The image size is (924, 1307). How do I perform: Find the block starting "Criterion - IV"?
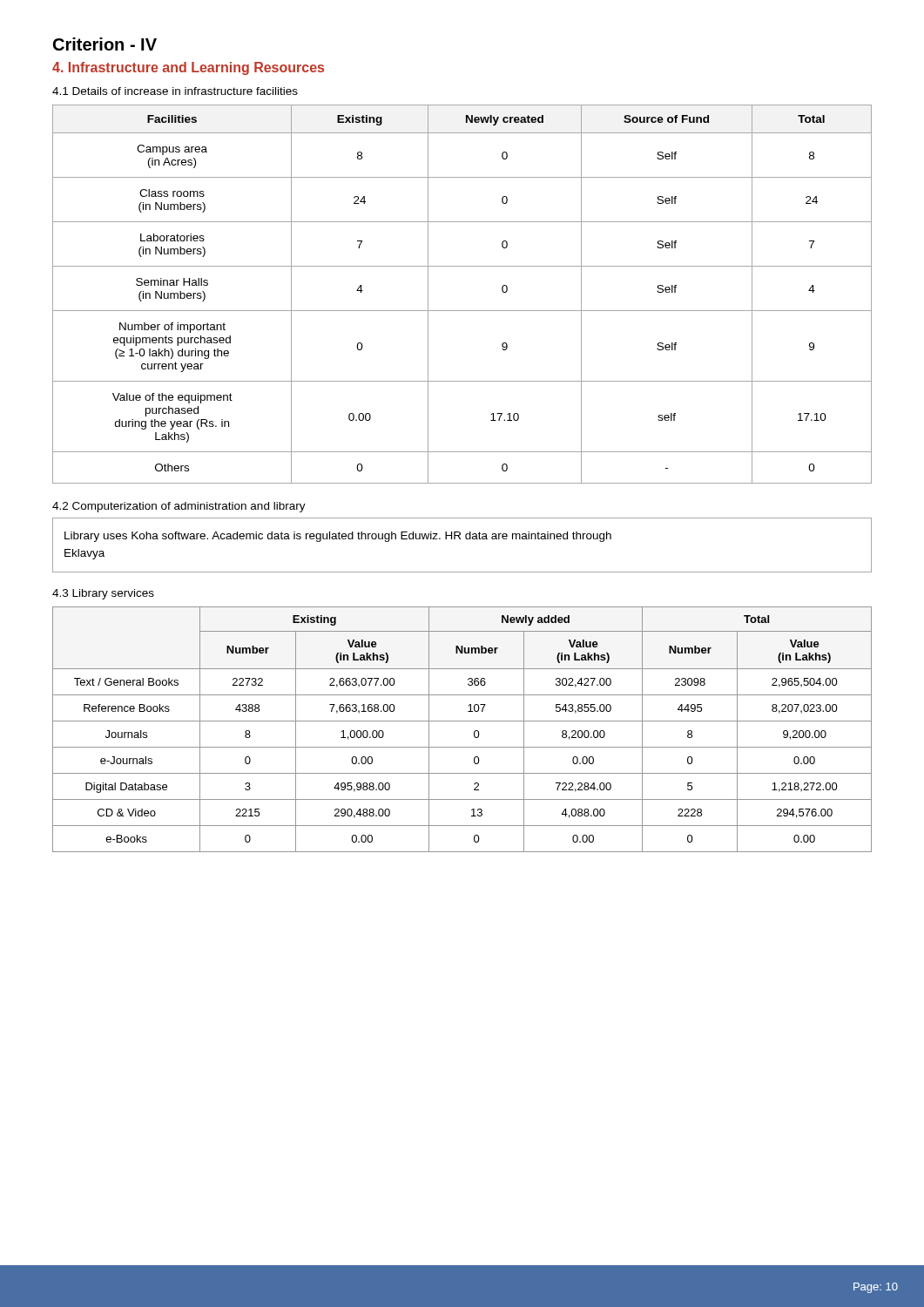(x=105, y=44)
